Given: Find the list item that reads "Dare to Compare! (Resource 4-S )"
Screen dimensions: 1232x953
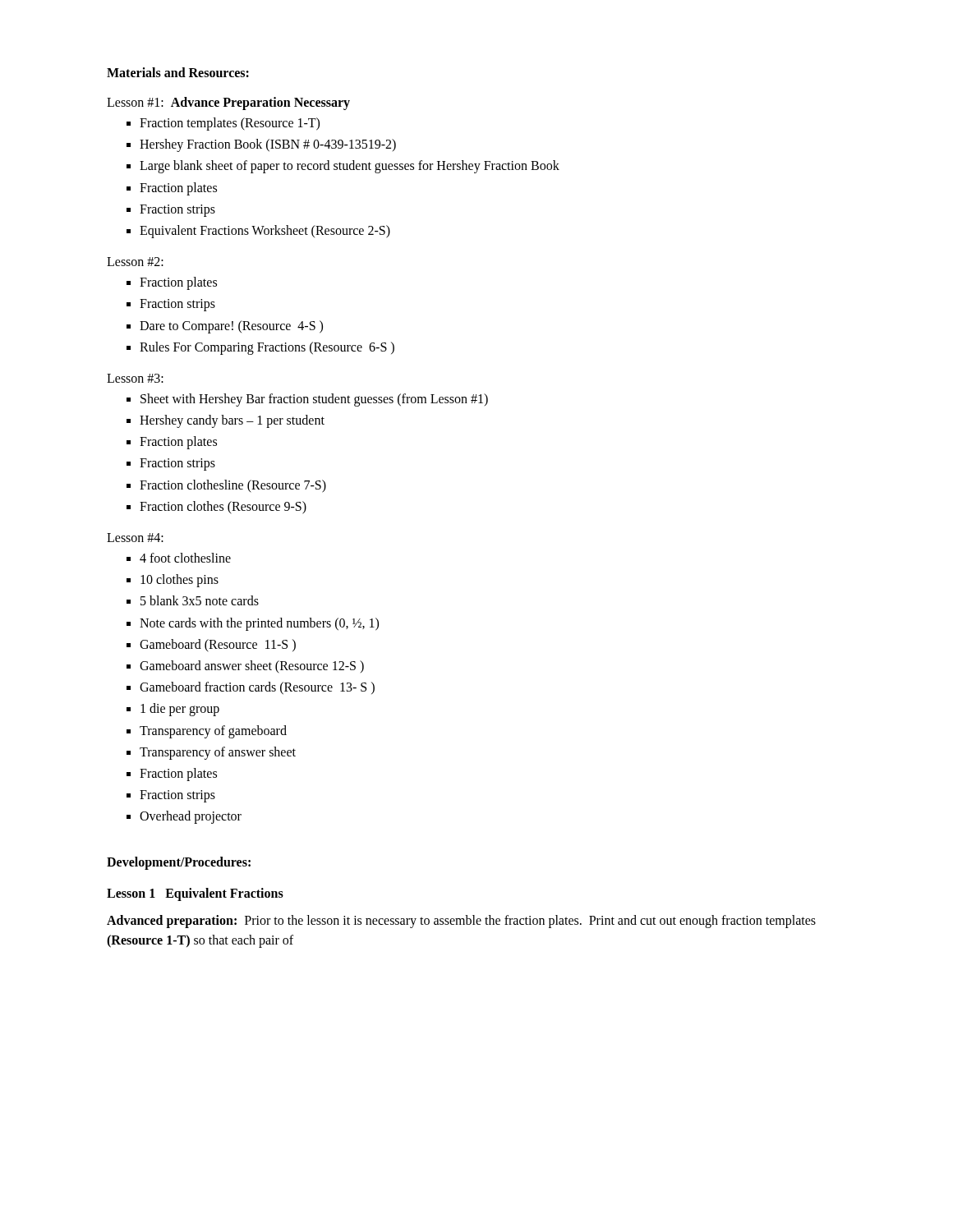Looking at the screenshot, I should point(232,325).
